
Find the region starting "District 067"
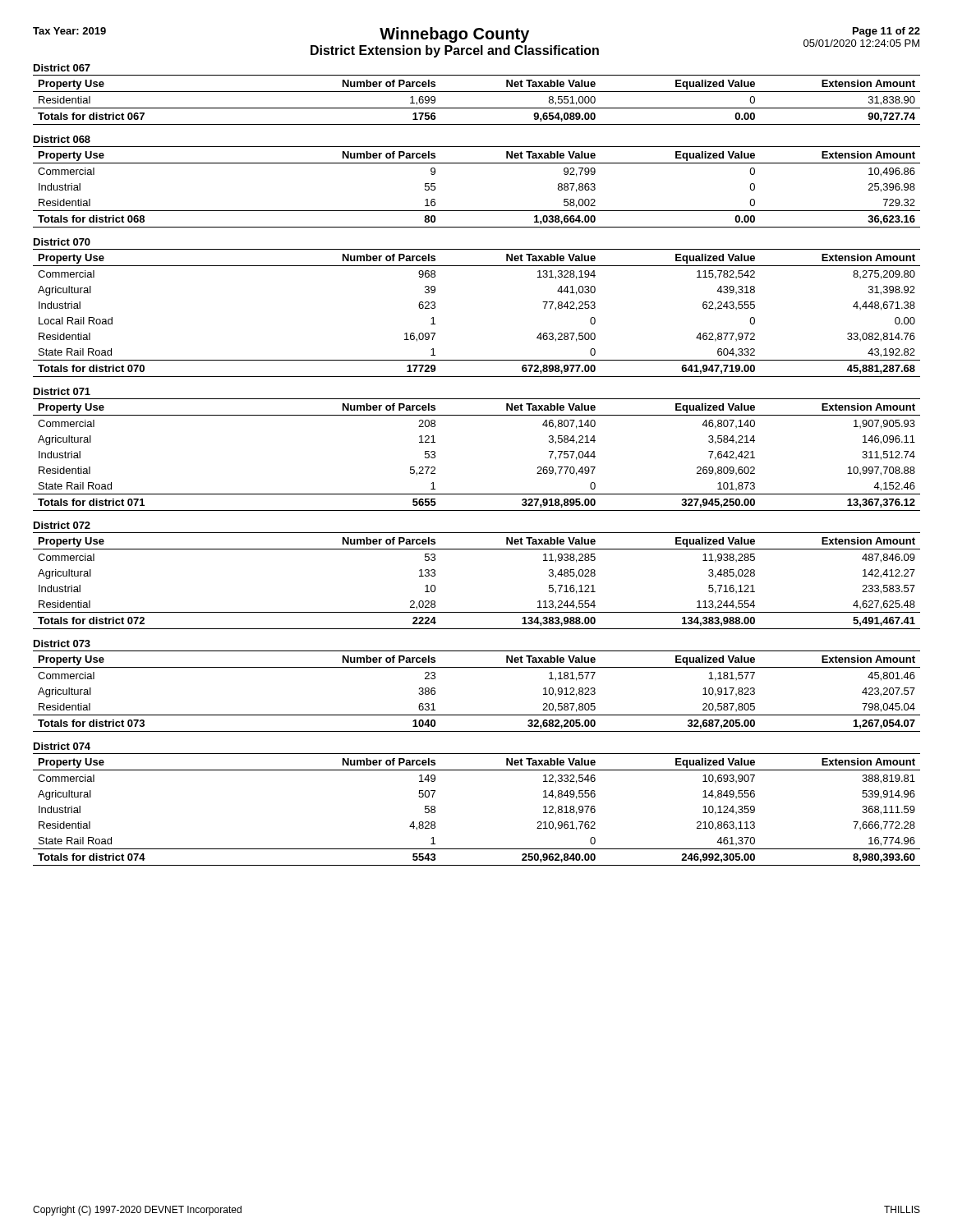point(62,68)
